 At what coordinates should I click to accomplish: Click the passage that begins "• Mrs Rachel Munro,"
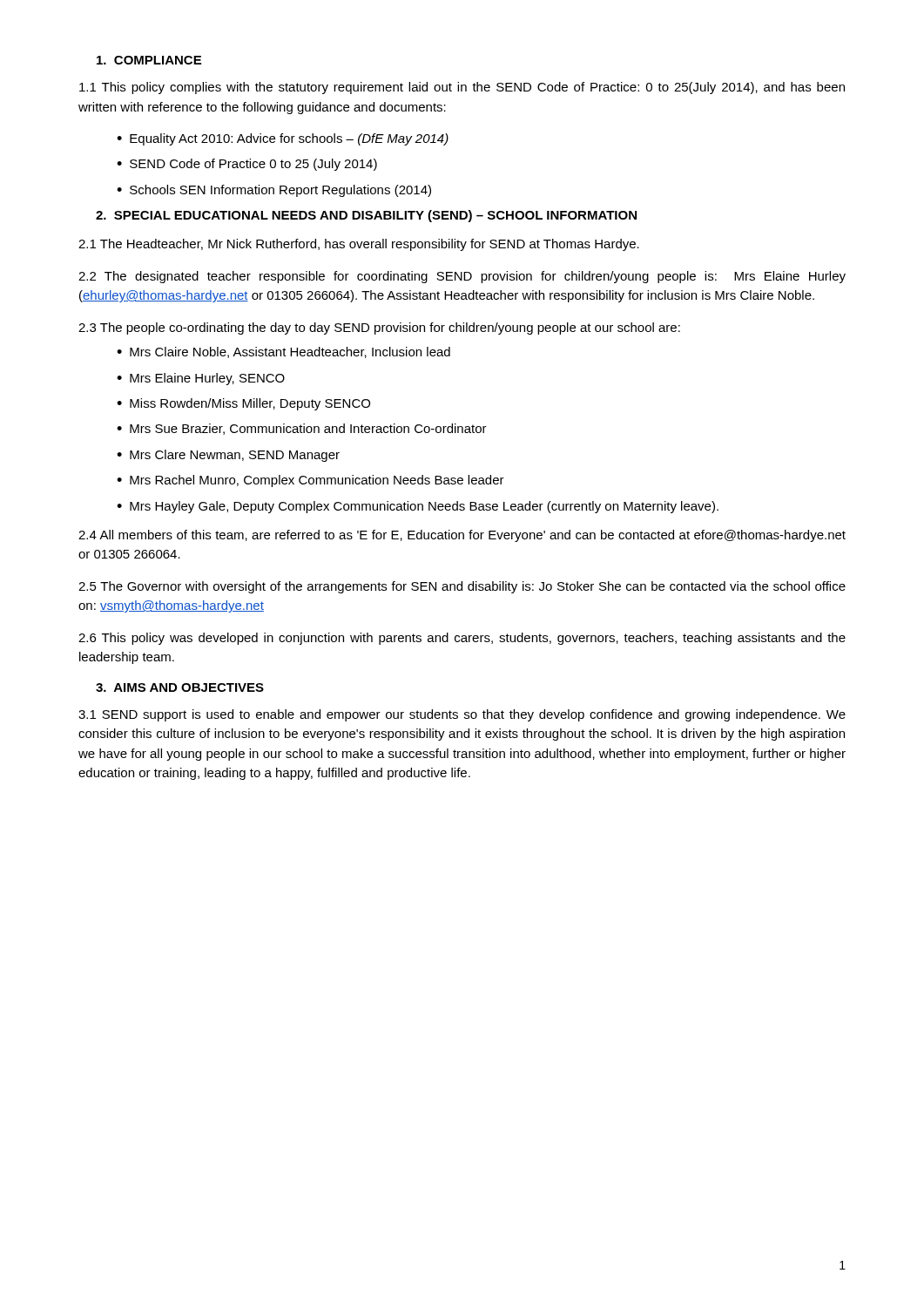(x=310, y=481)
